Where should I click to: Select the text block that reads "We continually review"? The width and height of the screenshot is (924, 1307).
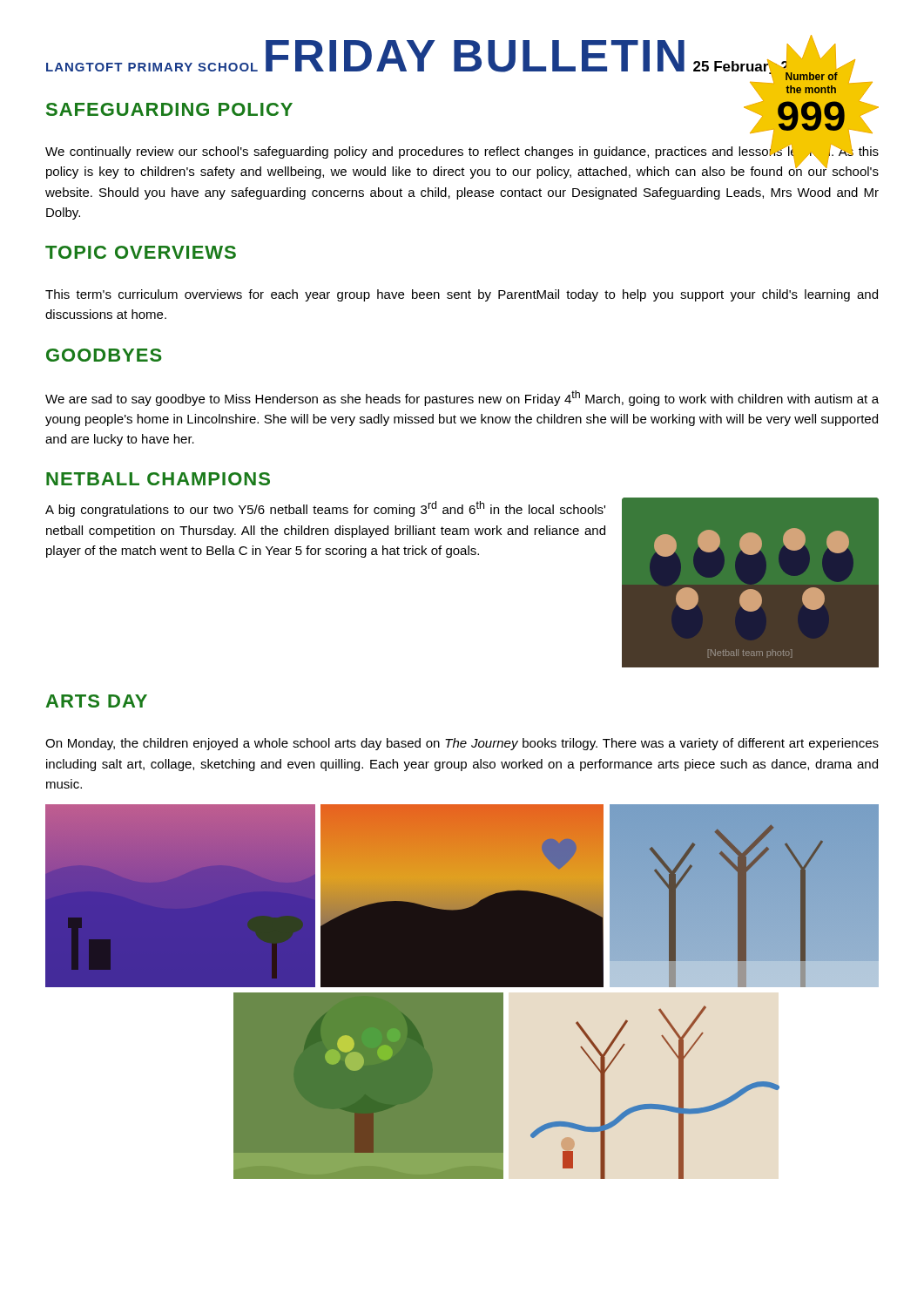462,182
